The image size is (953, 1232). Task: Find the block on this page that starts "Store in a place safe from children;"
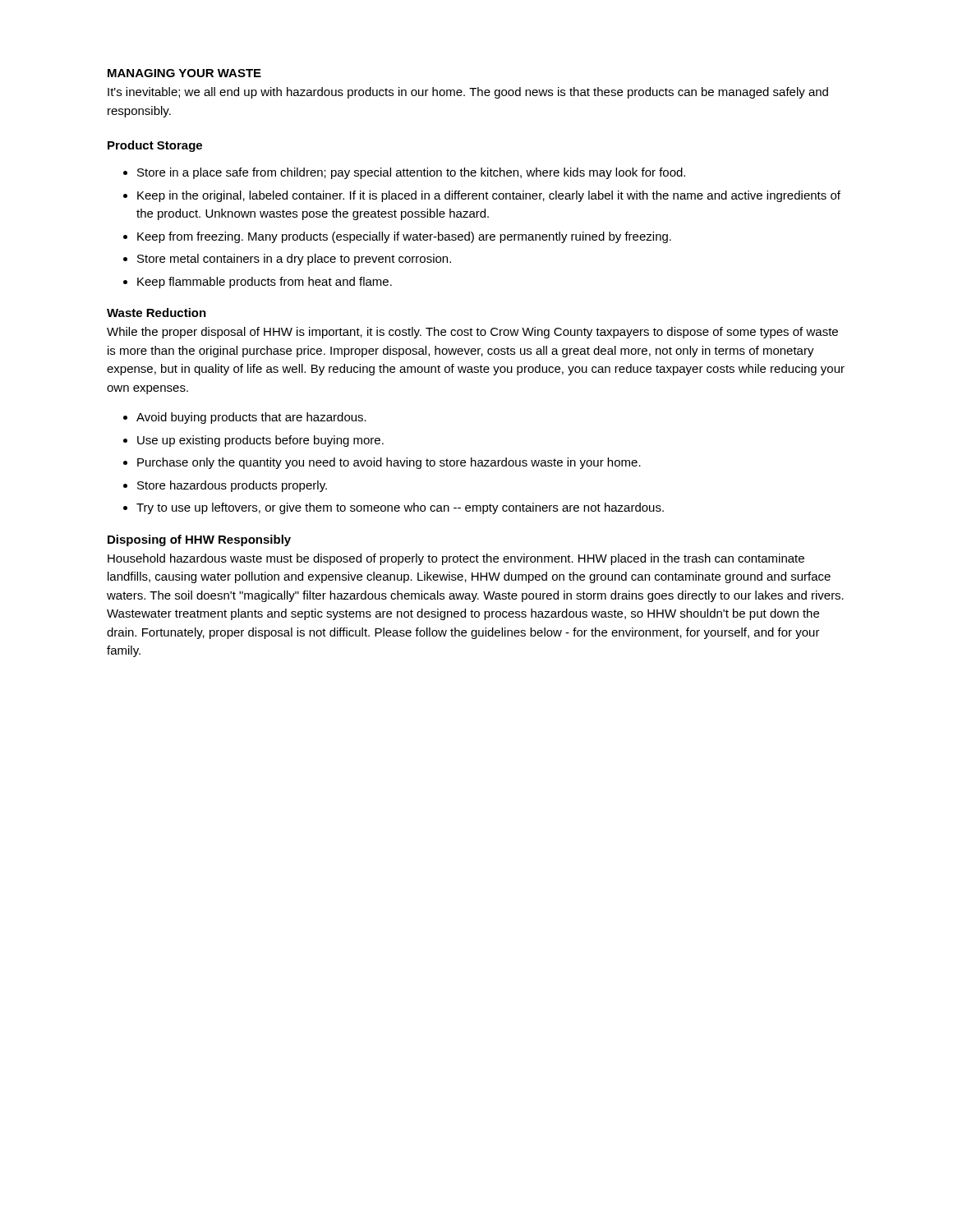[x=476, y=173]
